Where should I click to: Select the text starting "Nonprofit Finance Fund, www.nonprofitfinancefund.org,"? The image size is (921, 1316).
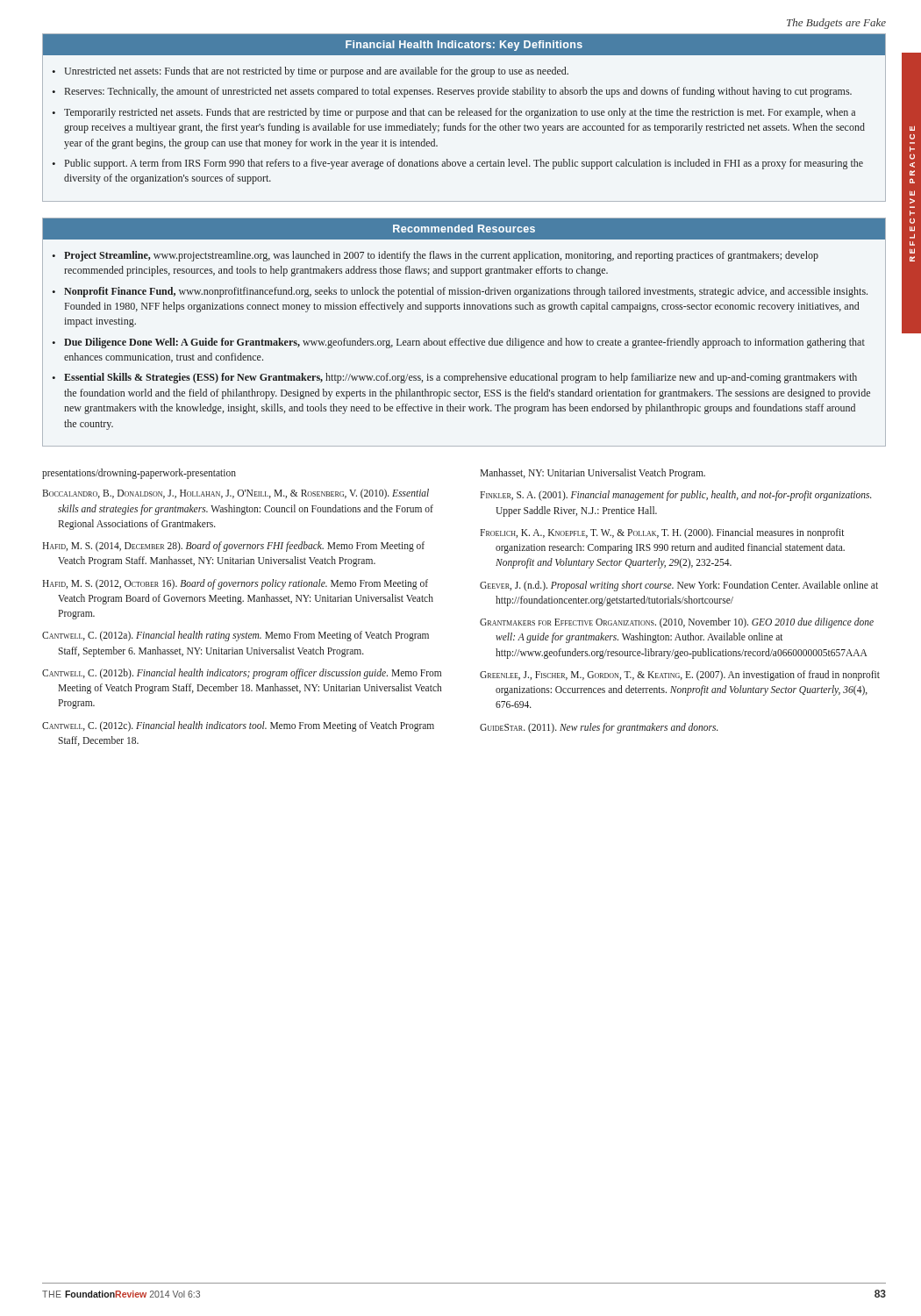point(466,306)
